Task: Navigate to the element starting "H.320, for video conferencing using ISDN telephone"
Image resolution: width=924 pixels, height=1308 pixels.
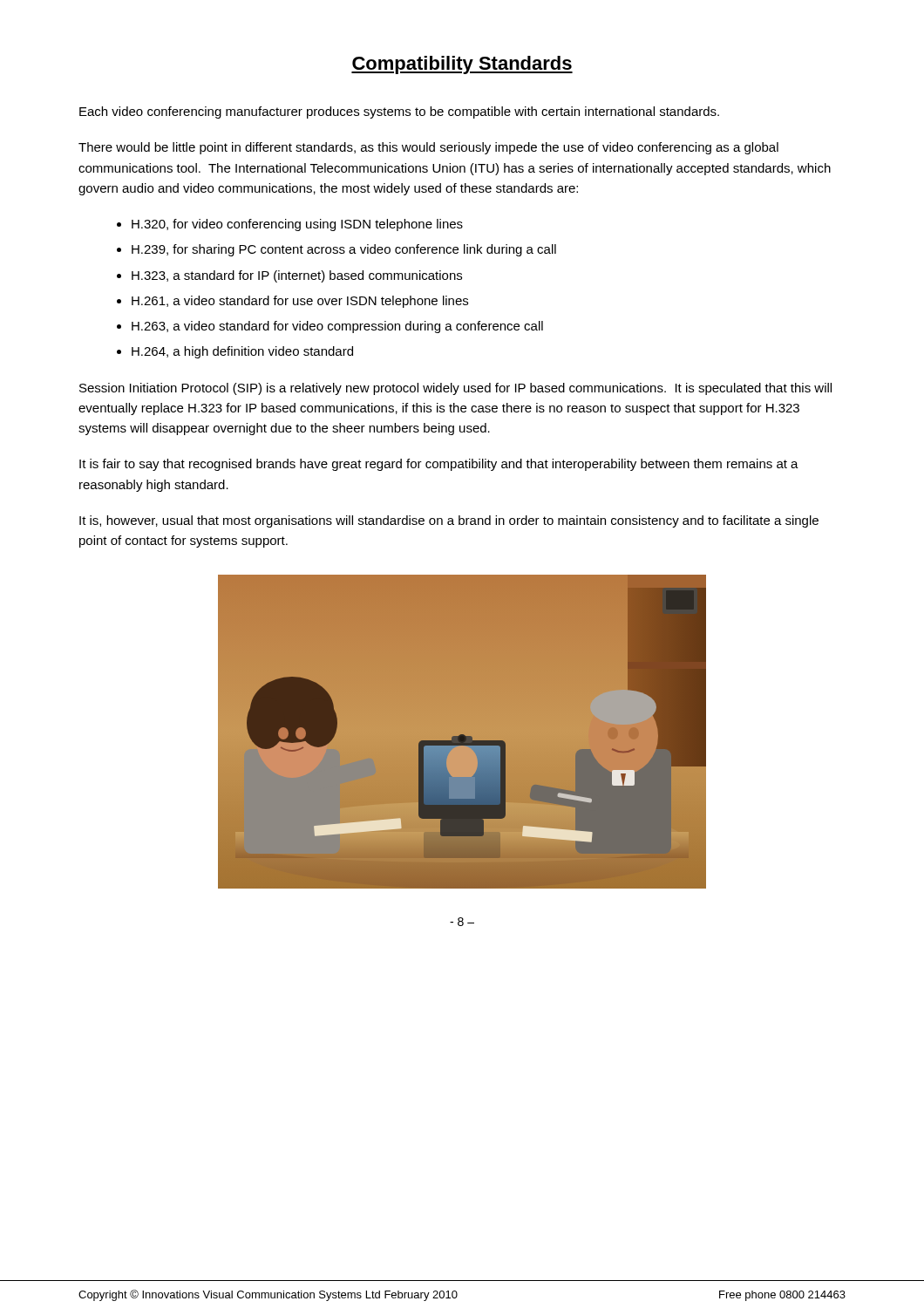Action: [297, 224]
